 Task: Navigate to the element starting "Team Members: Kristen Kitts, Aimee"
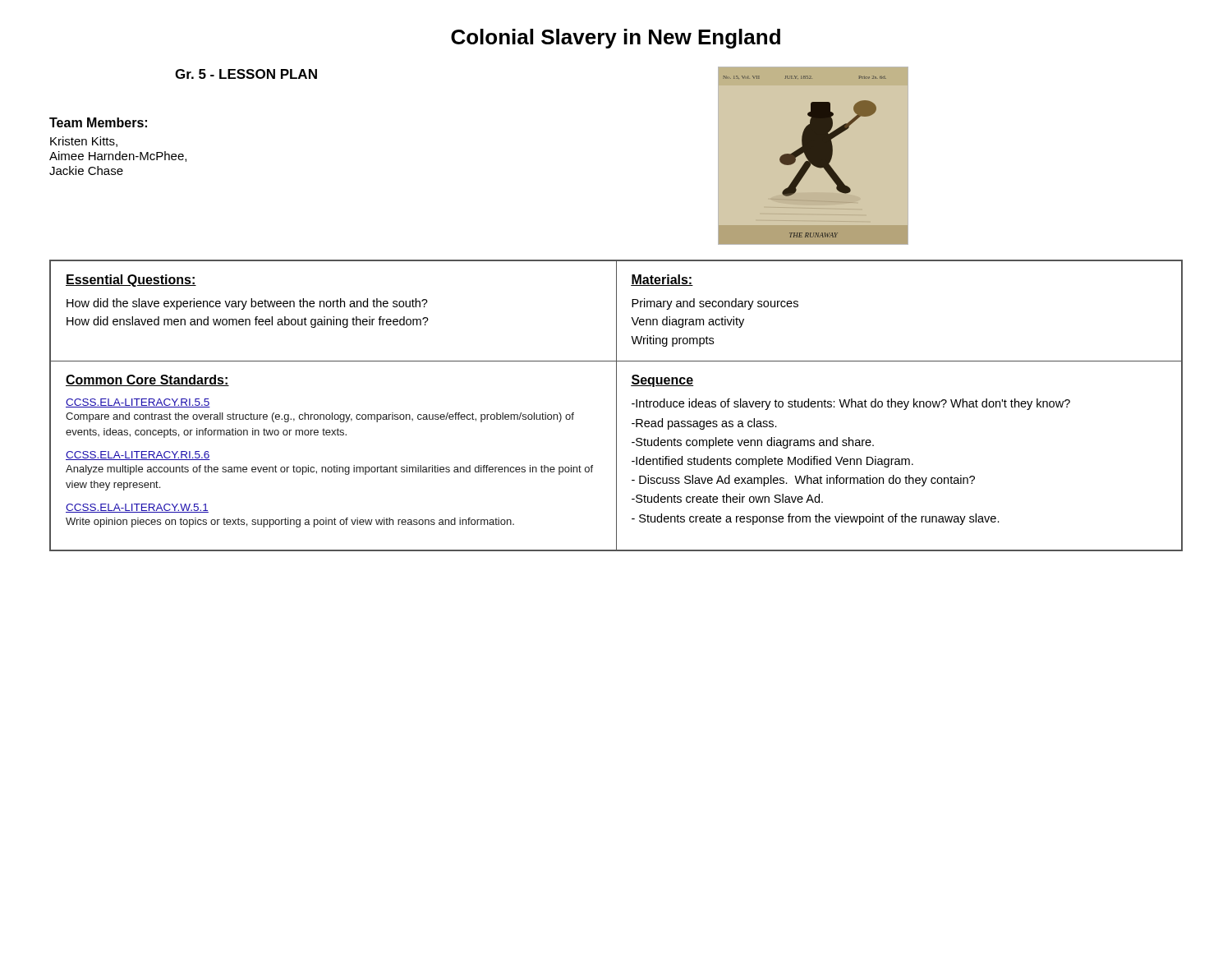(98, 122)
